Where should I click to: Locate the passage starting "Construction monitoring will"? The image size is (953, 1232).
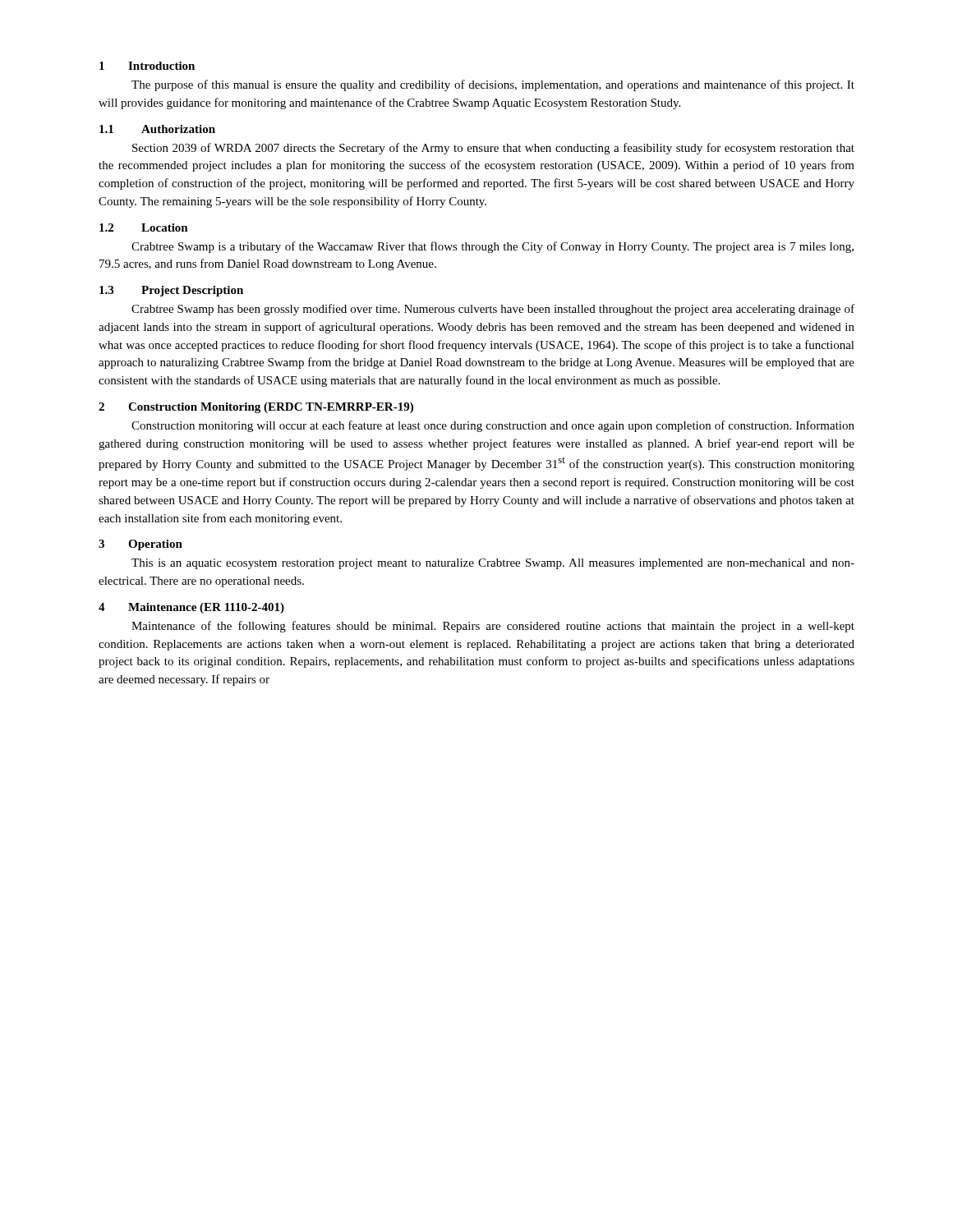pyautogui.click(x=476, y=472)
